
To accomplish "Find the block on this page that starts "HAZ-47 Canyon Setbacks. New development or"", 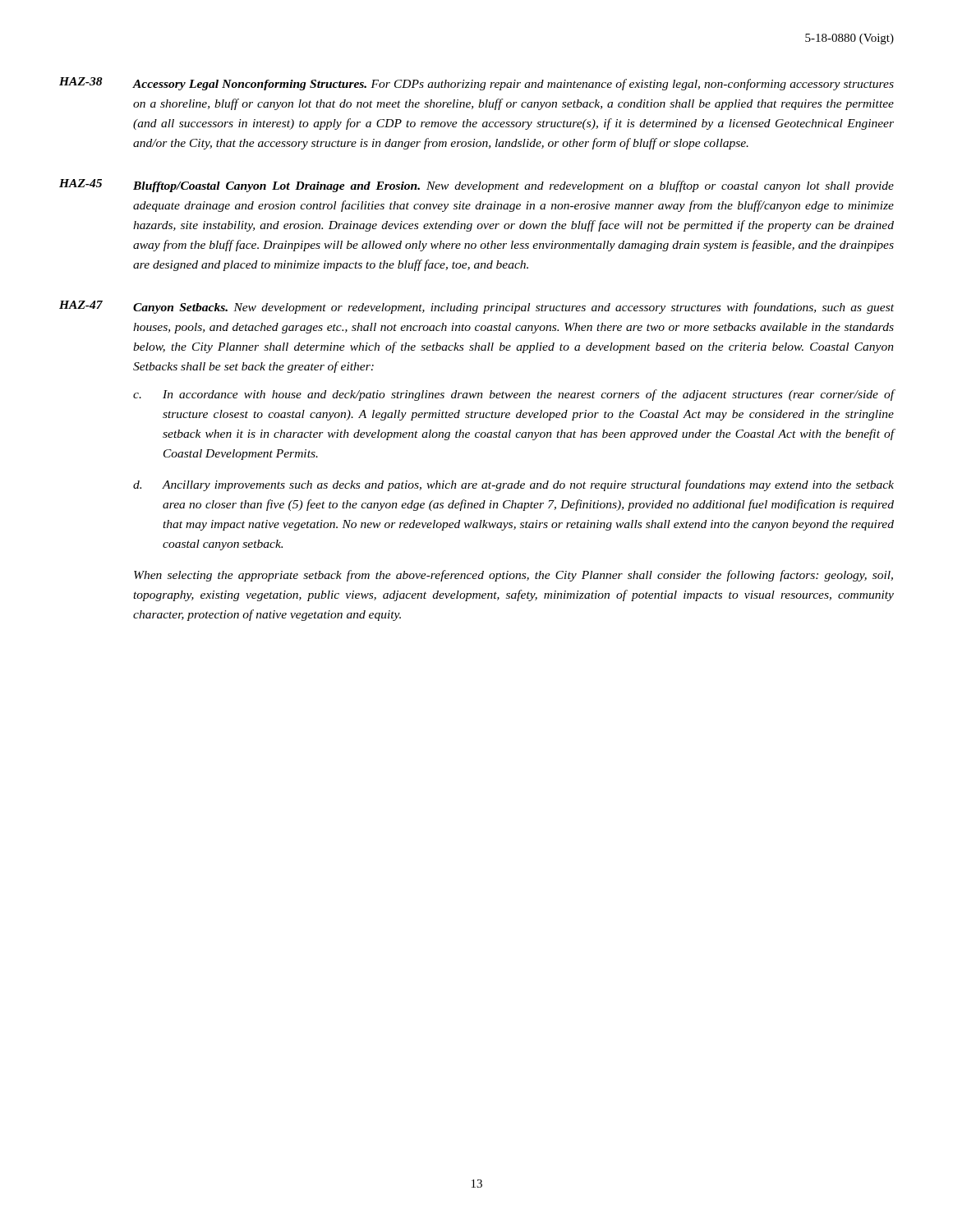I will point(476,426).
